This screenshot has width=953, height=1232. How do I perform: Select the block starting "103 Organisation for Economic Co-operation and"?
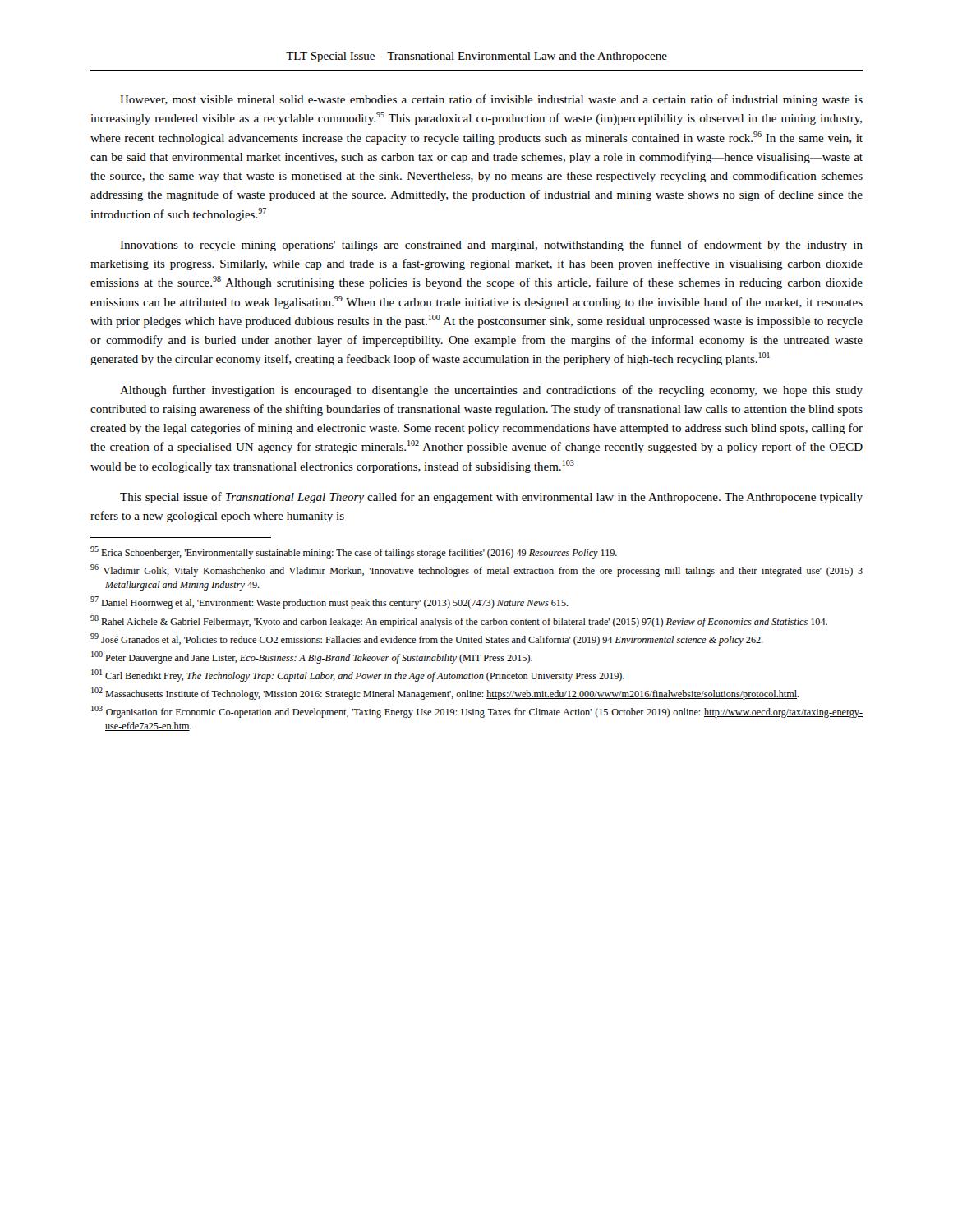tap(476, 719)
